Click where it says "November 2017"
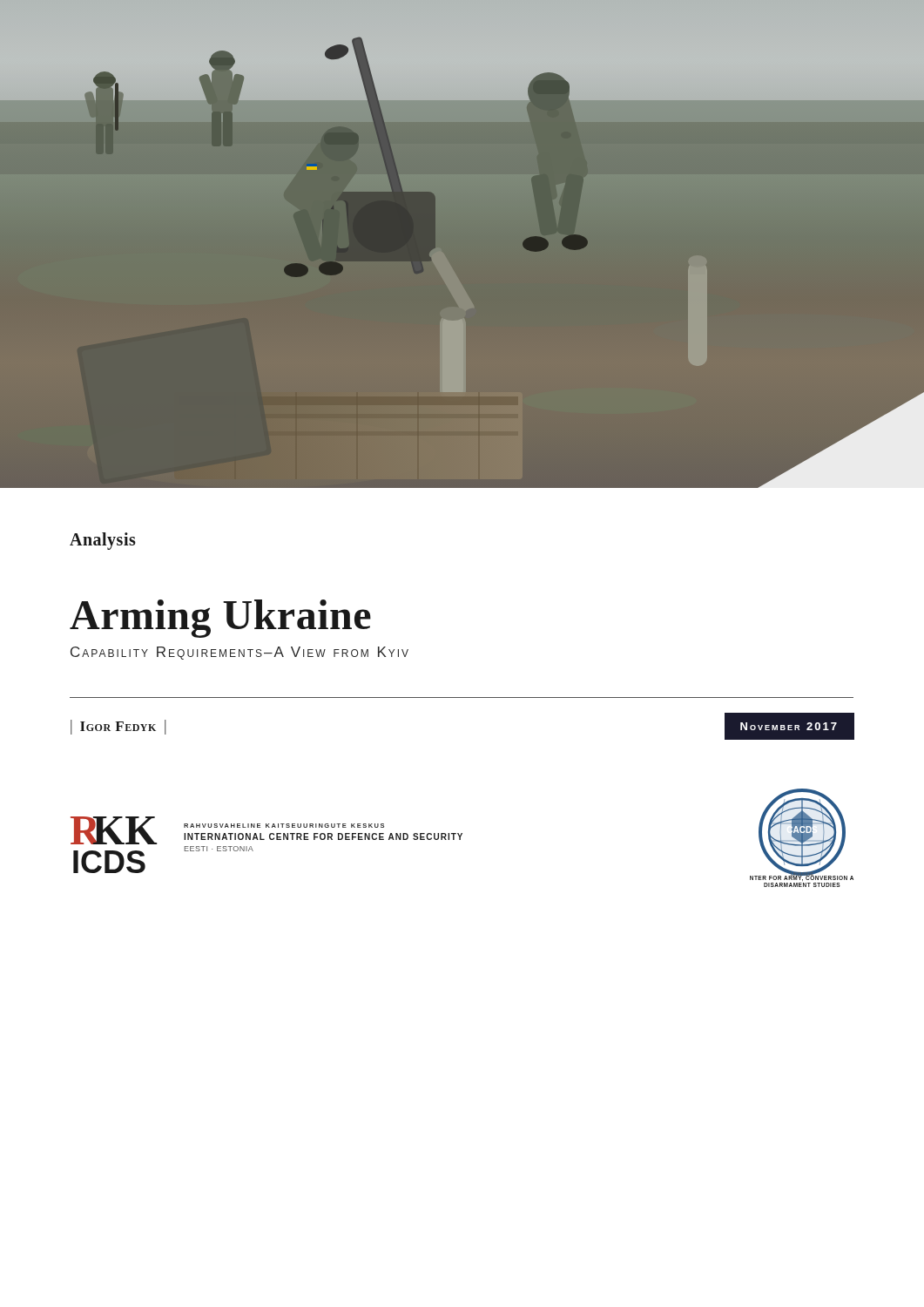This screenshot has height=1307, width=924. point(789,726)
